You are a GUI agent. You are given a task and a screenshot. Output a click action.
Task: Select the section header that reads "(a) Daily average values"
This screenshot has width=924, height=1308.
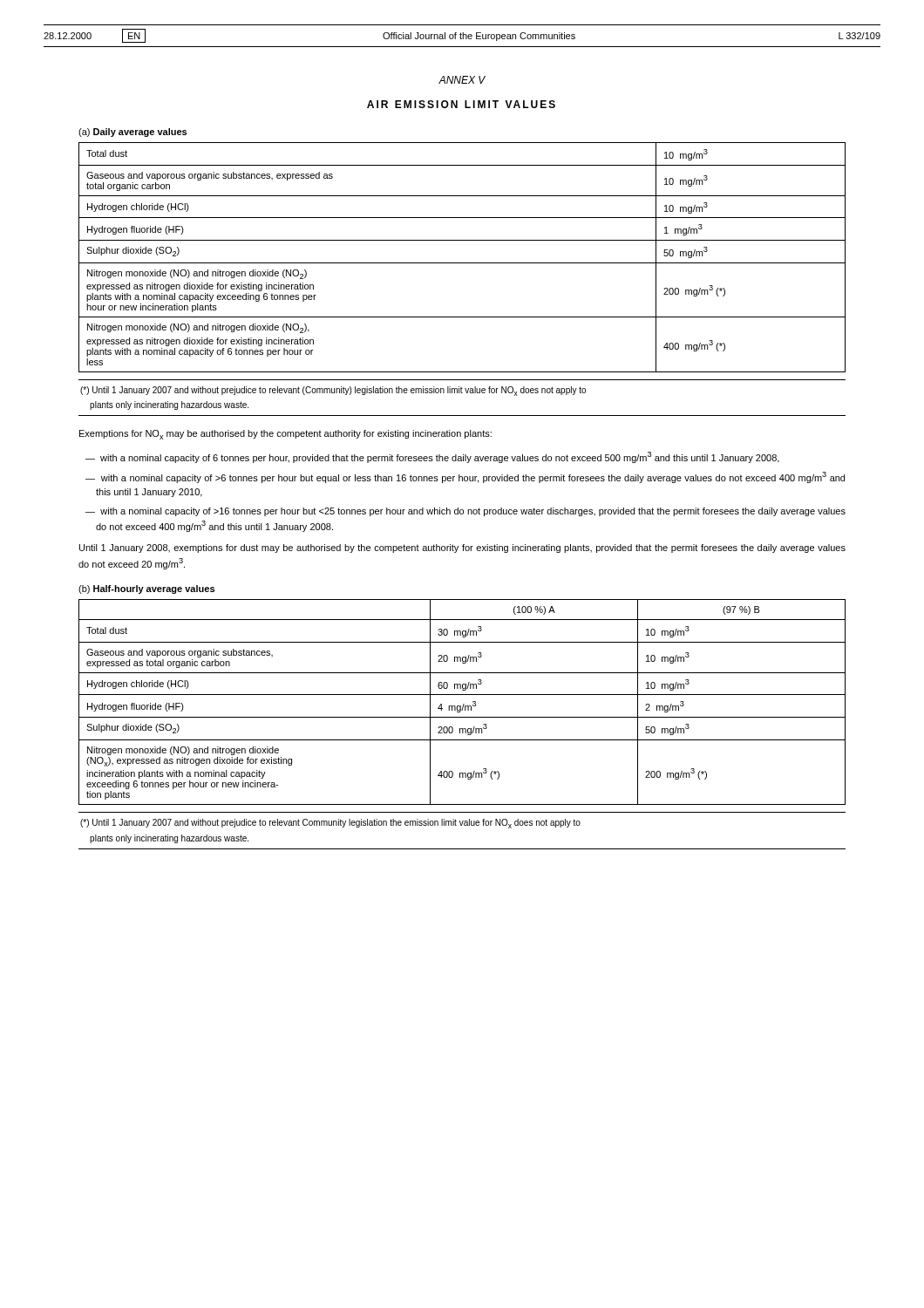133,132
